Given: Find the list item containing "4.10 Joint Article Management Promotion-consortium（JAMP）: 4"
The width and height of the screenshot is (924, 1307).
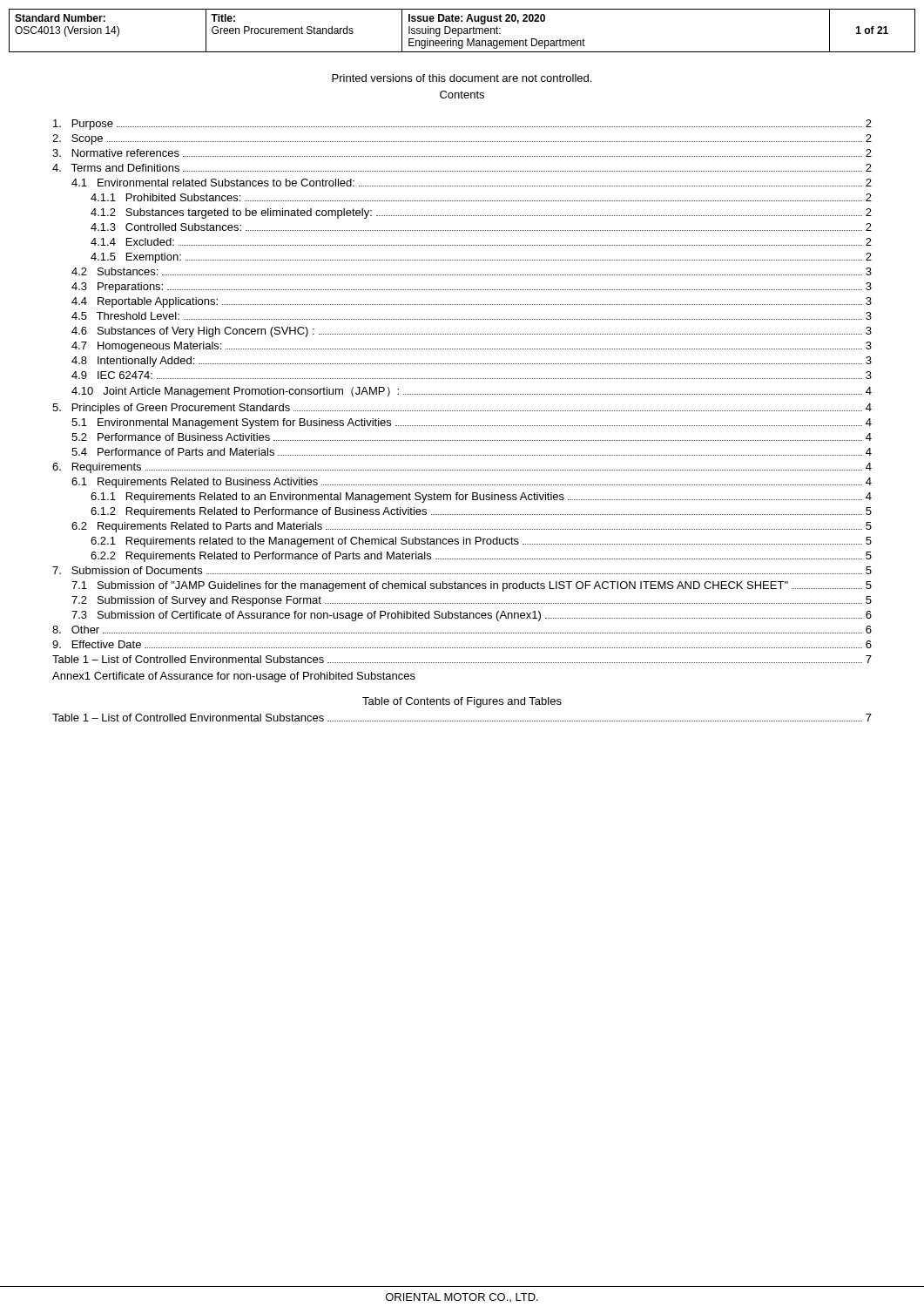Looking at the screenshot, I should pyautogui.click(x=472, y=391).
